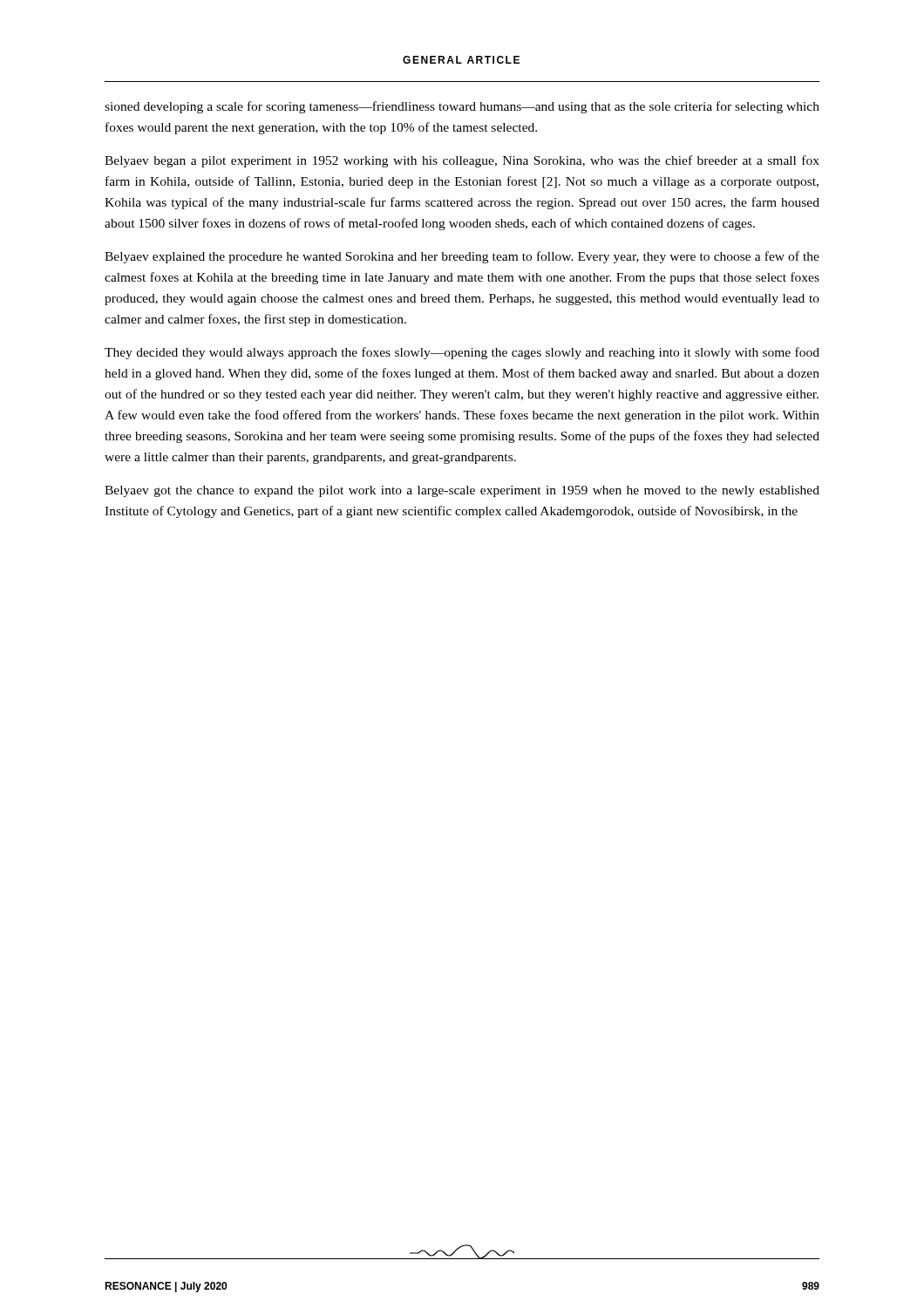Locate the region starting "sioned developing a scale for scoring"
The height and width of the screenshot is (1308, 924).
(x=462, y=116)
